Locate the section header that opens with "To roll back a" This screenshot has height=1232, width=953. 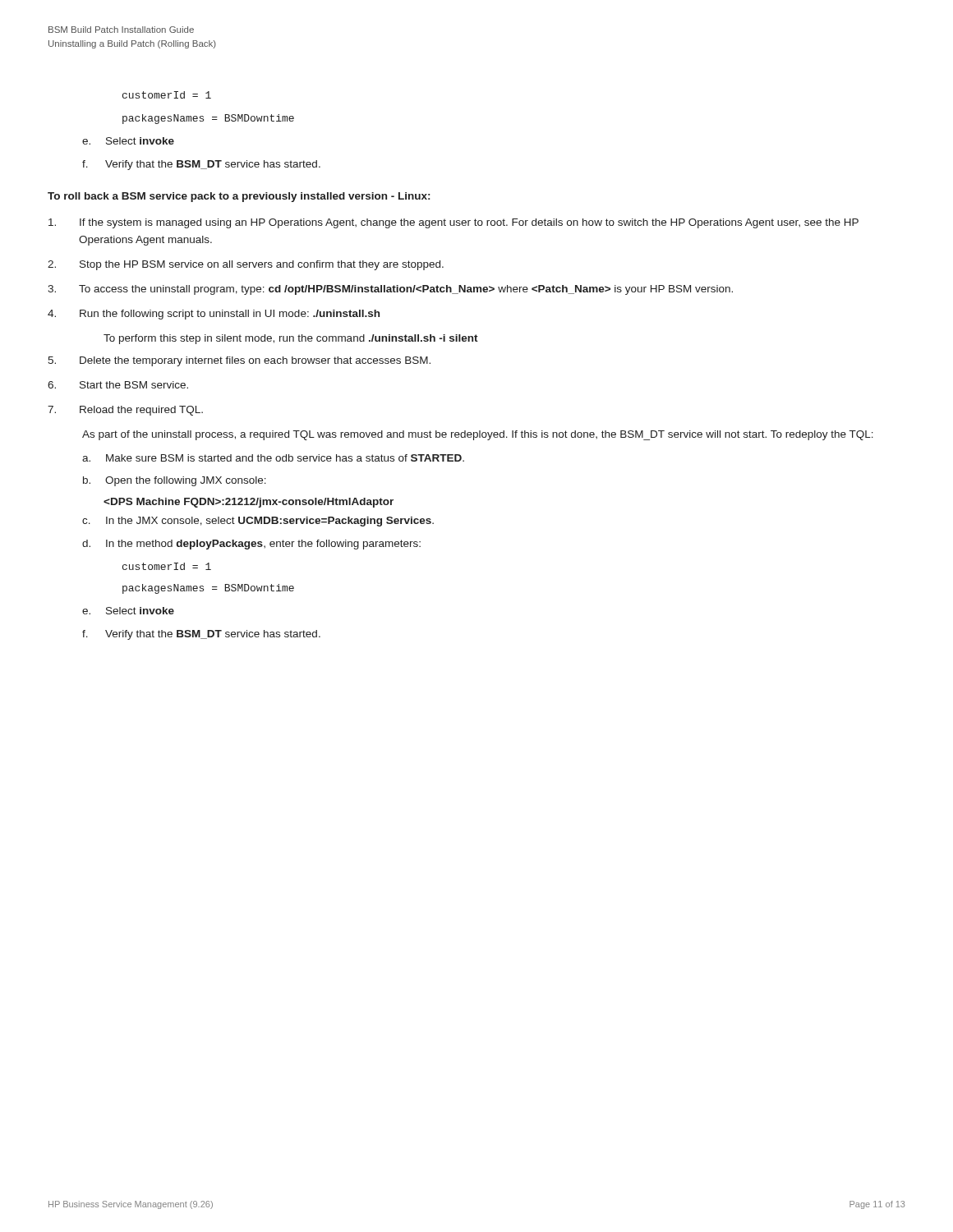239,196
